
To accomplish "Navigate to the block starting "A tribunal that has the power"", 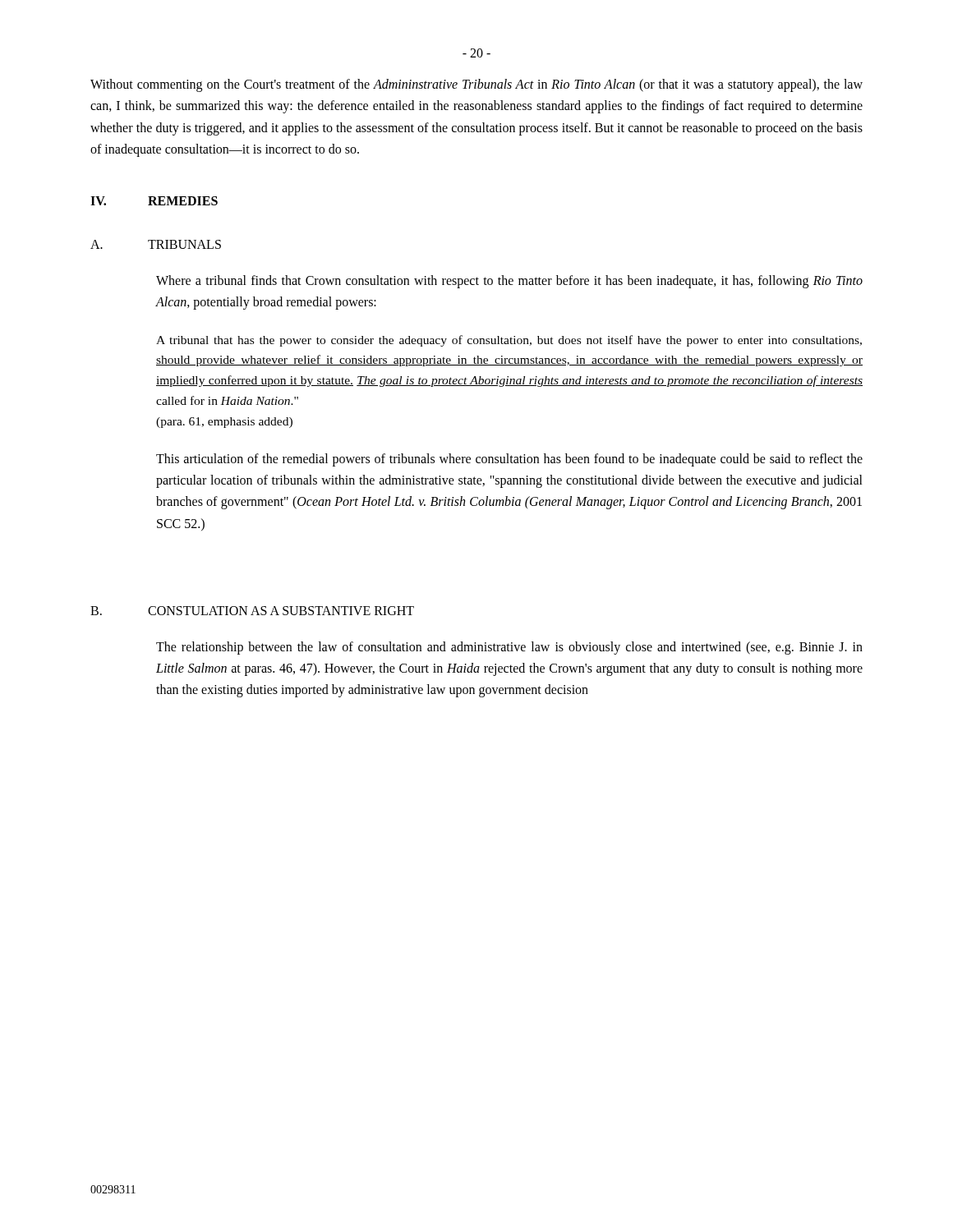I will [509, 380].
